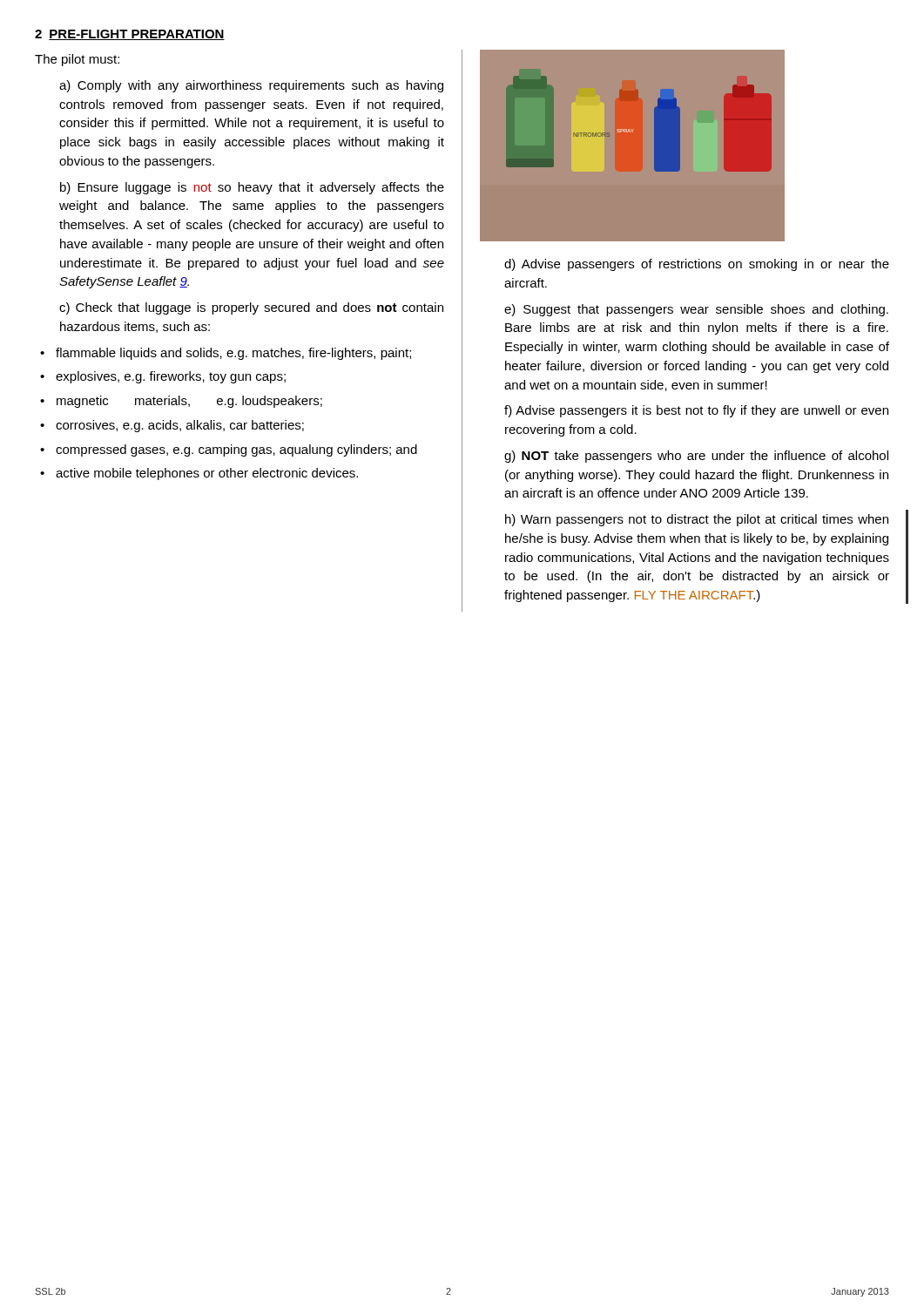The height and width of the screenshot is (1307, 924).
Task: Locate the block of text that opens with "b) Ensure luggage is"
Action: (252, 234)
